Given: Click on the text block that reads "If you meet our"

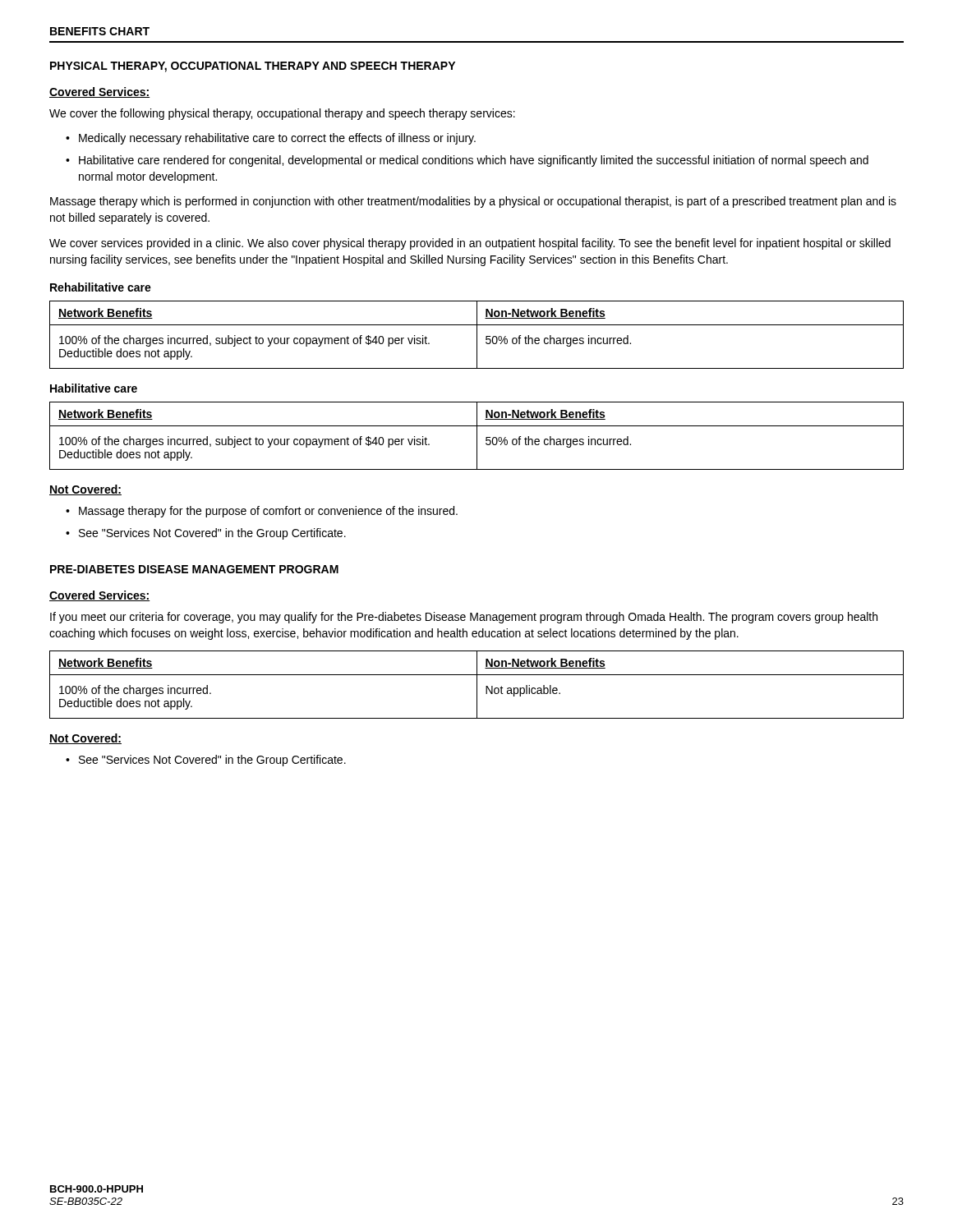Looking at the screenshot, I should [x=464, y=625].
